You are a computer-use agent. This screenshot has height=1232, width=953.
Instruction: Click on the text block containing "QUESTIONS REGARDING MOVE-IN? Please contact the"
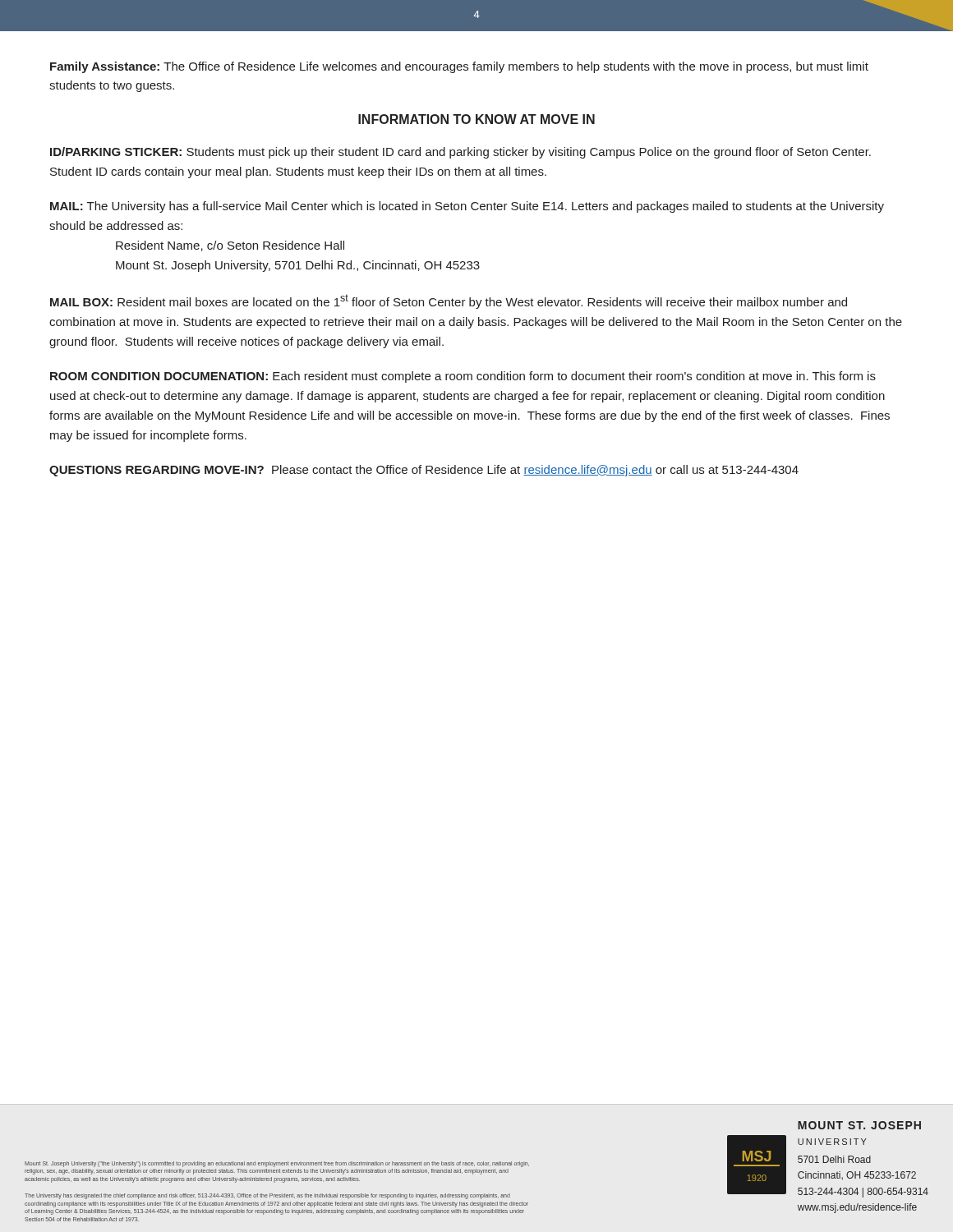pos(424,469)
